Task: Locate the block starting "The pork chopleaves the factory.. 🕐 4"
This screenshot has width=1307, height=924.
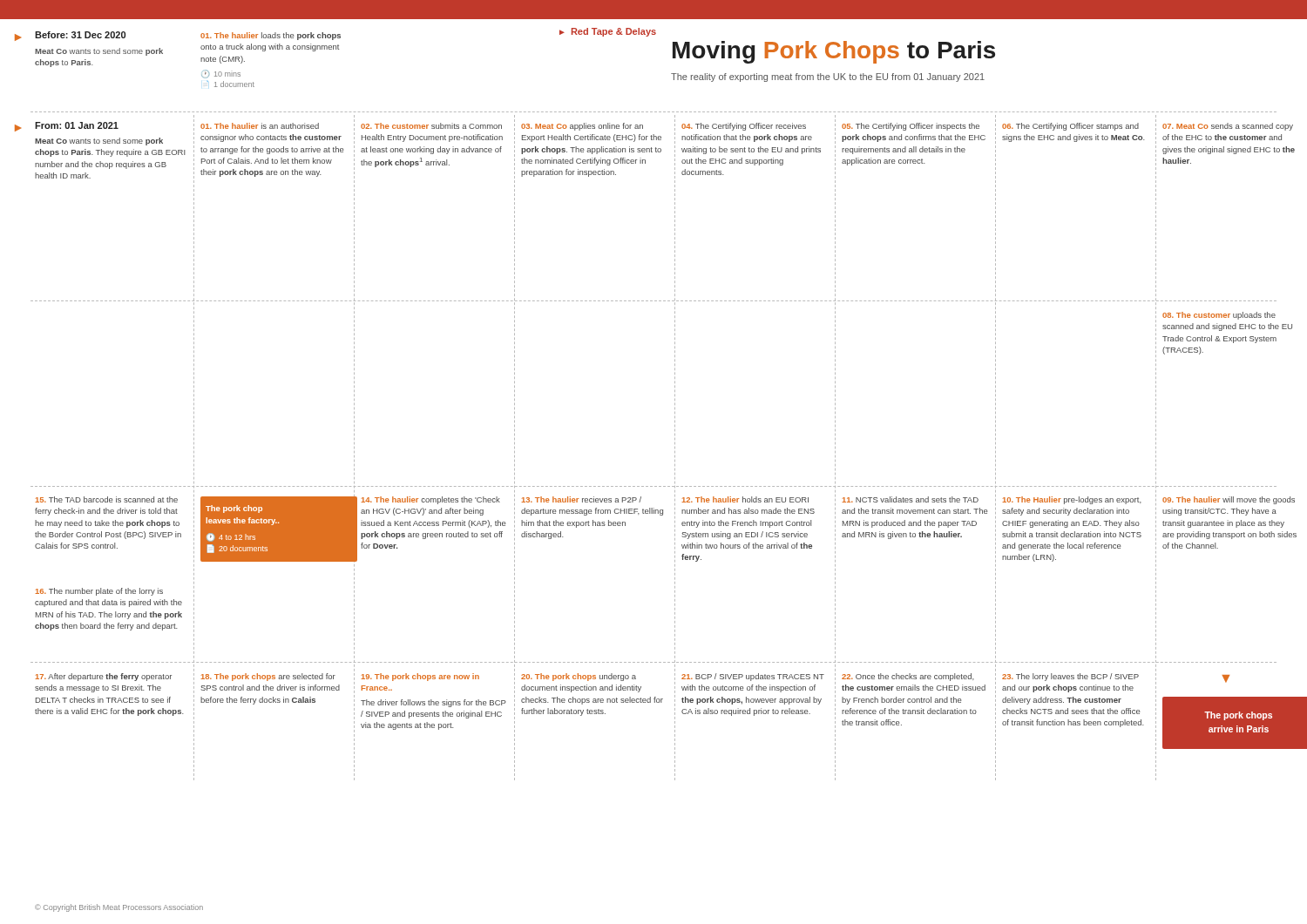Action: 279,529
